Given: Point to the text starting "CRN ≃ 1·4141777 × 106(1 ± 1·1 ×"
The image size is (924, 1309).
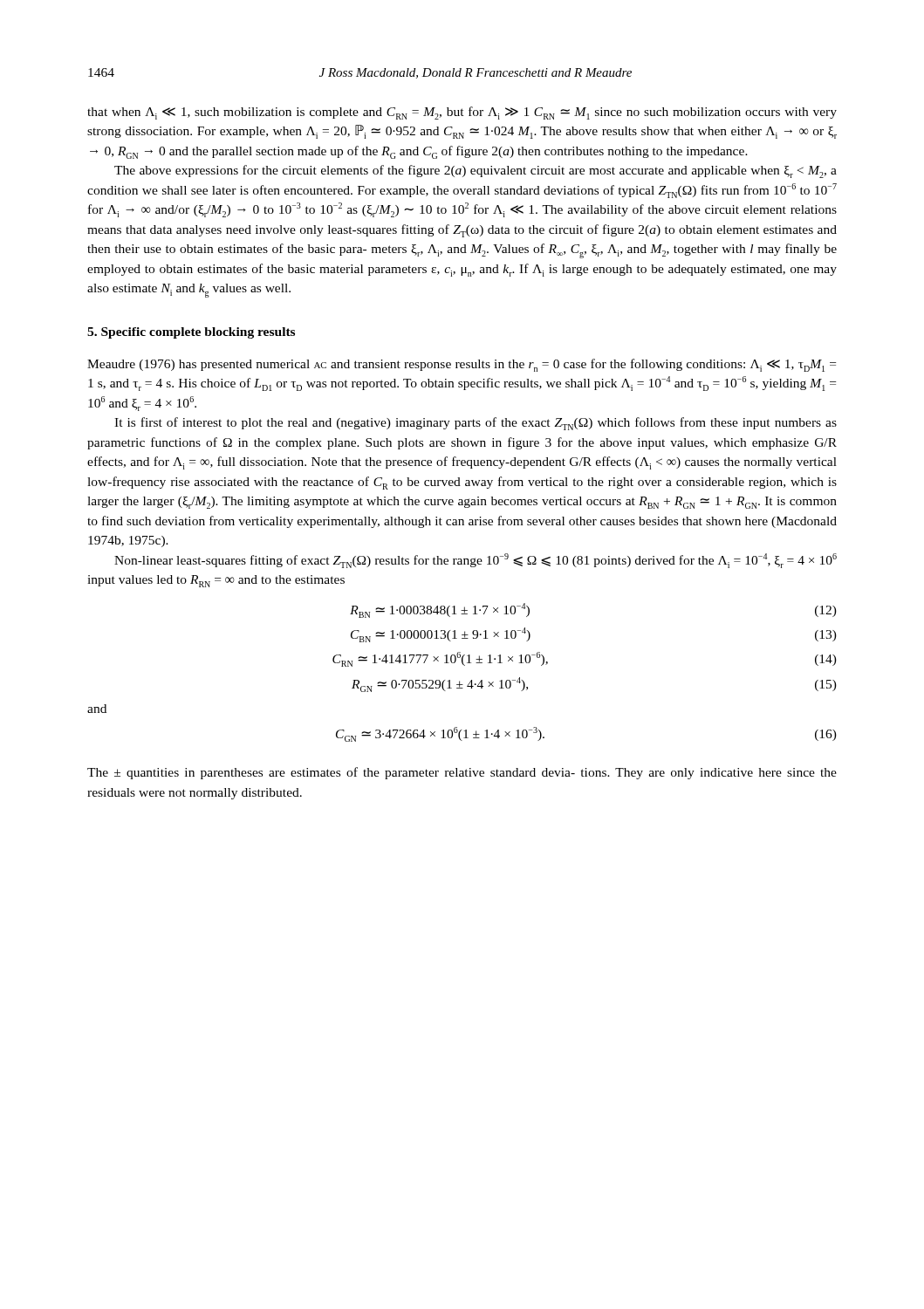Looking at the screenshot, I should pyautogui.click(x=462, y=659).
